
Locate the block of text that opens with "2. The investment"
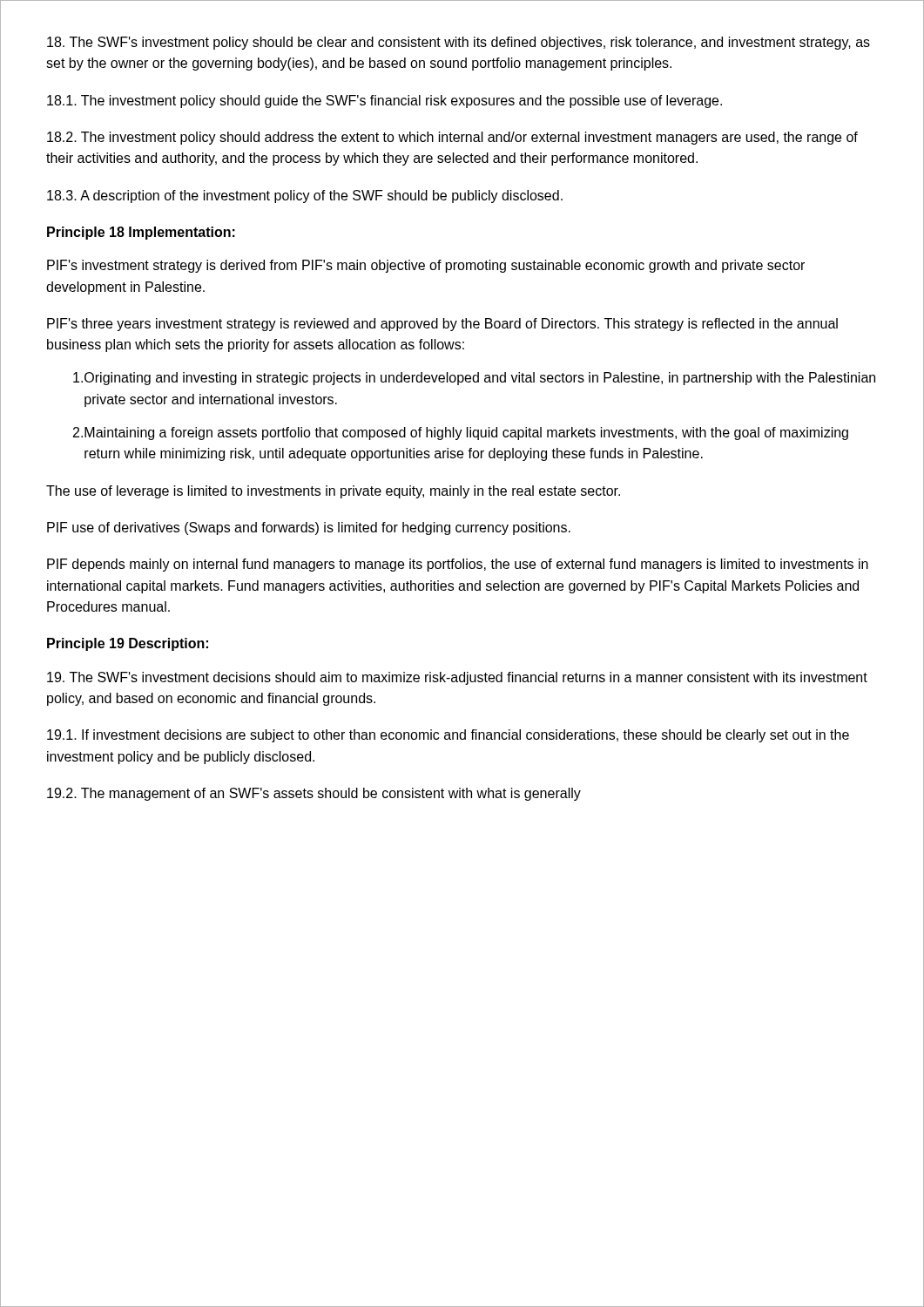[x=452, y=148]
